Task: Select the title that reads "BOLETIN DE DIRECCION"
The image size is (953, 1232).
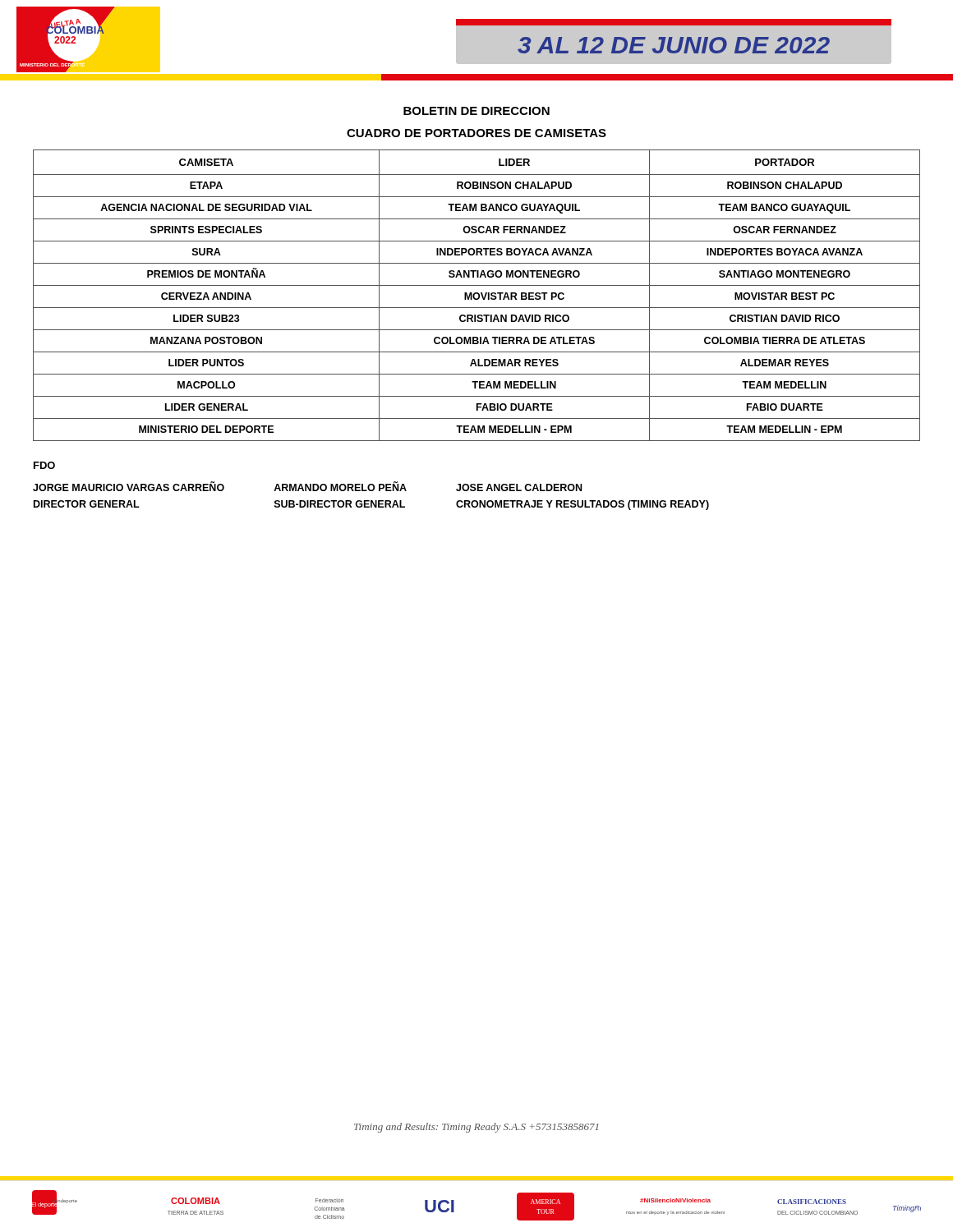Action: tap(476, 110)
